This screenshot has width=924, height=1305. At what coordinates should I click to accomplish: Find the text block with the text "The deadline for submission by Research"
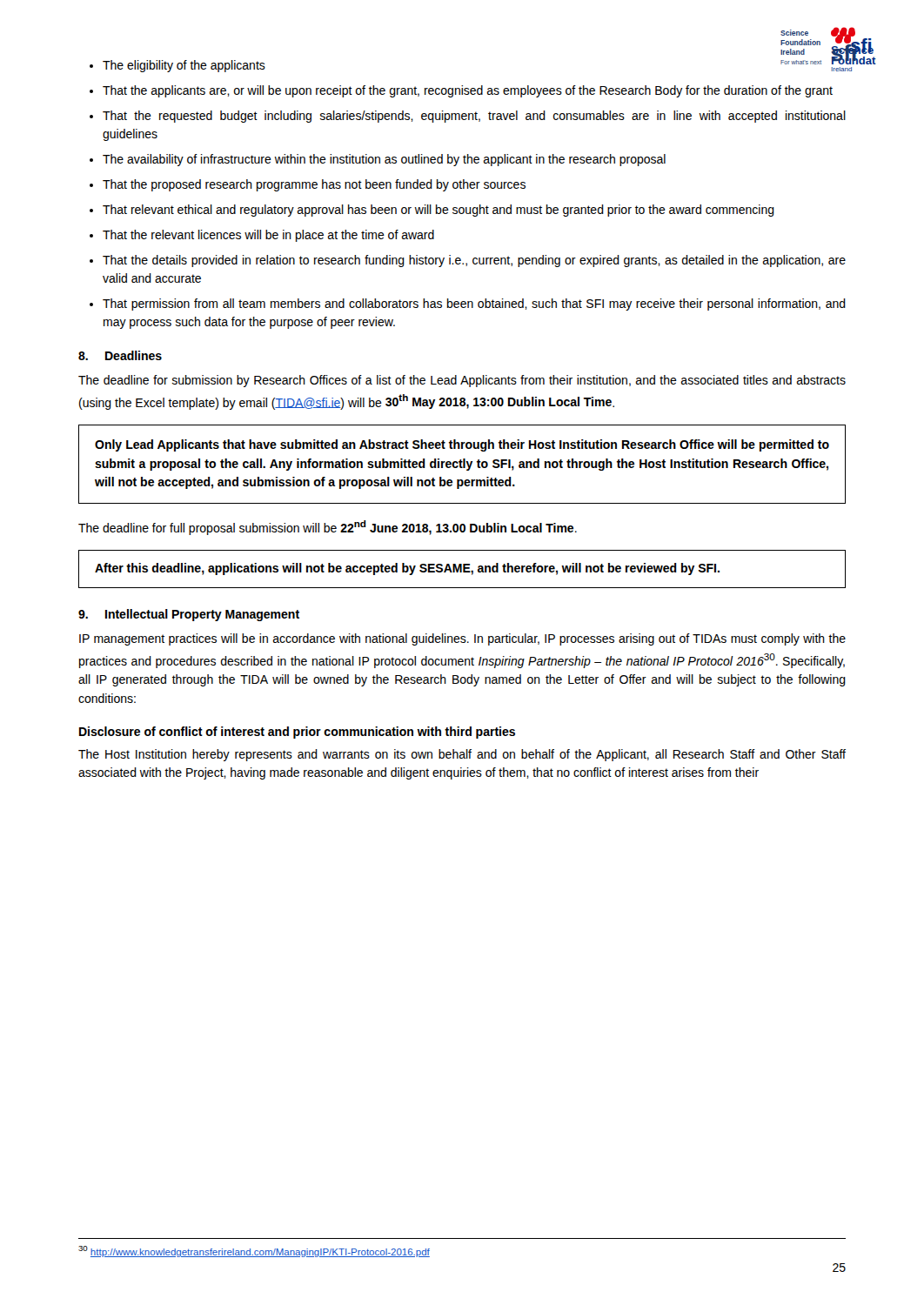pos(462,391)
